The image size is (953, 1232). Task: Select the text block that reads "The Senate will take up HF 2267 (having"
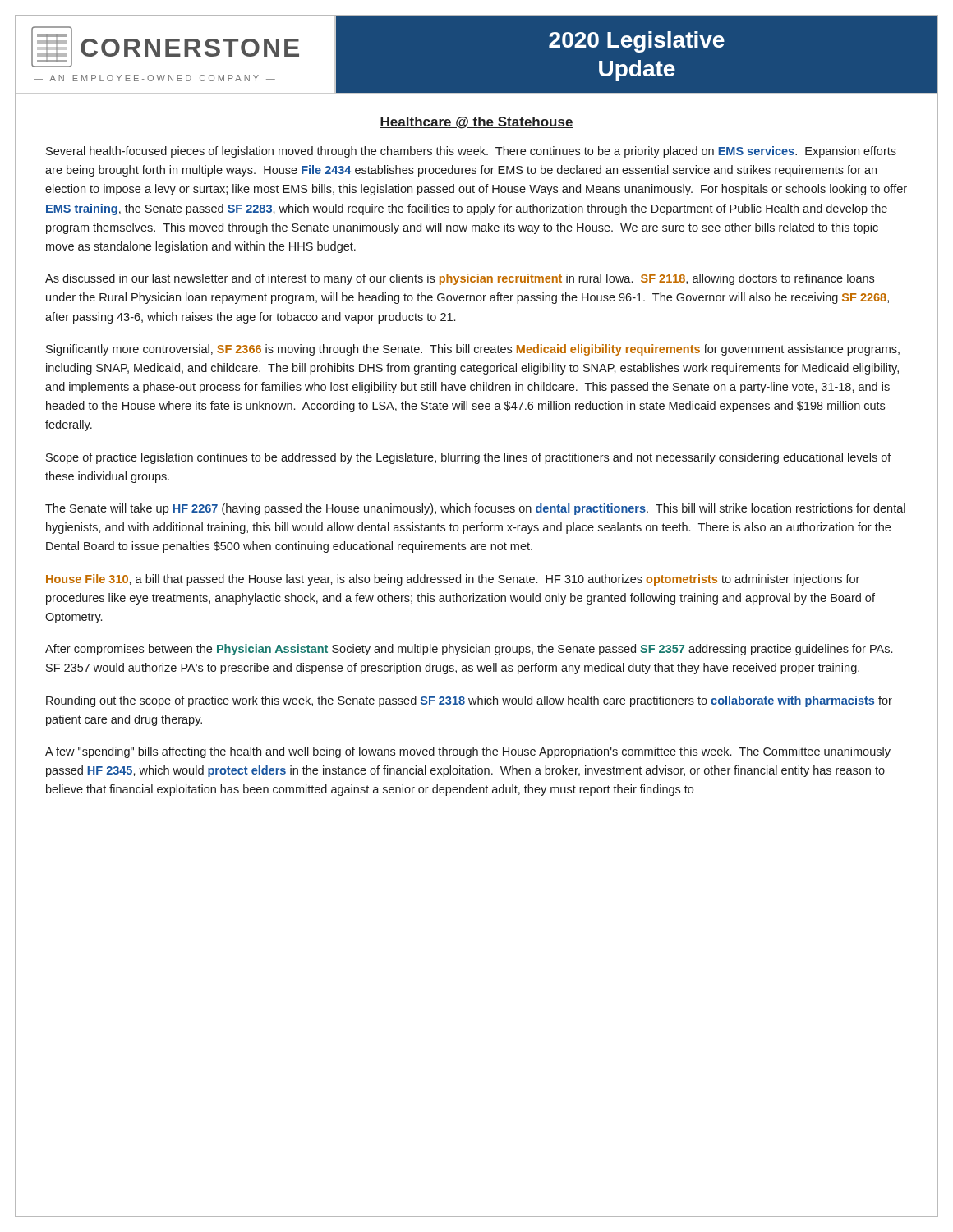click(475, 527)
